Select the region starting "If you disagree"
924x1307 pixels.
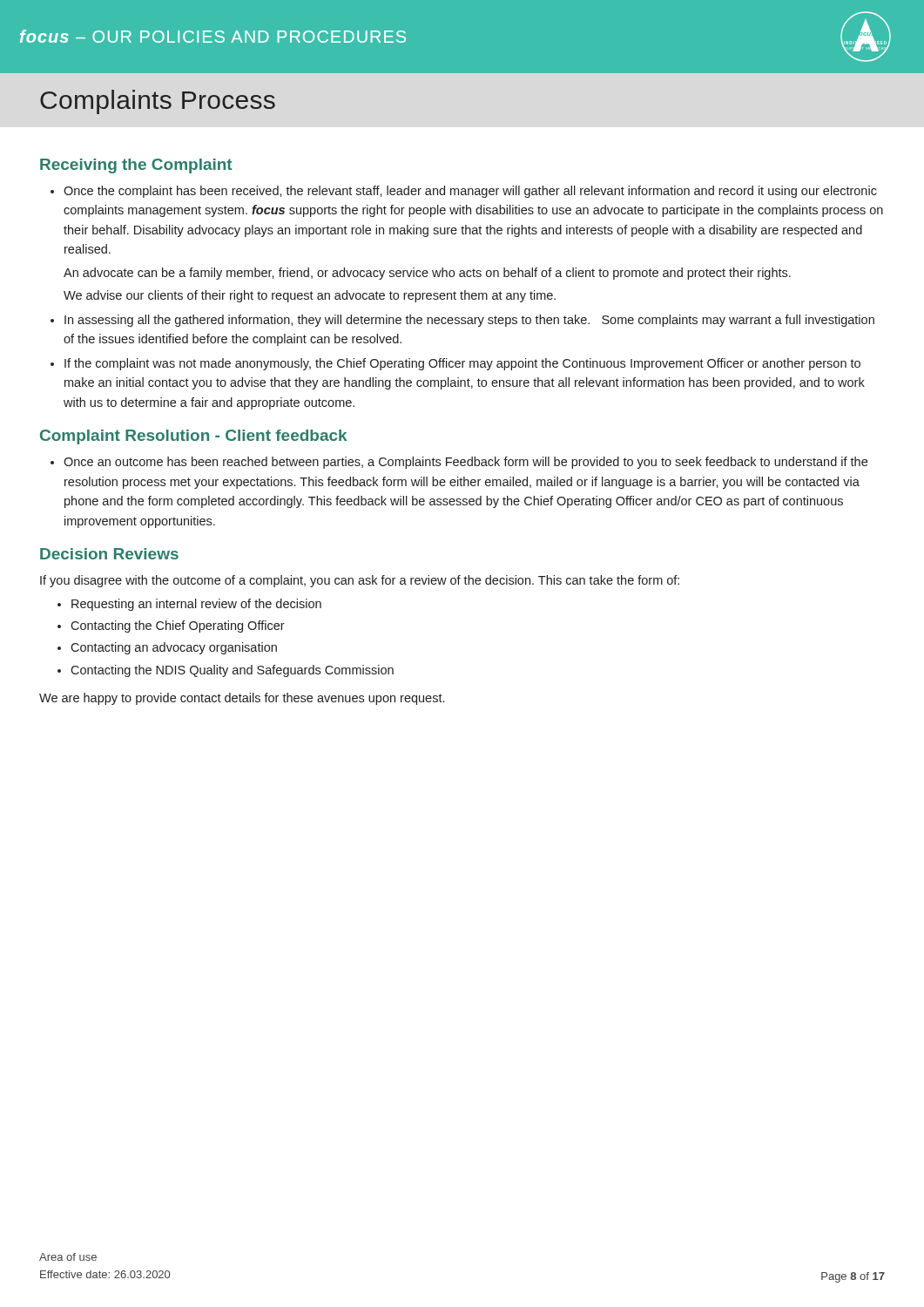point(360,580)
